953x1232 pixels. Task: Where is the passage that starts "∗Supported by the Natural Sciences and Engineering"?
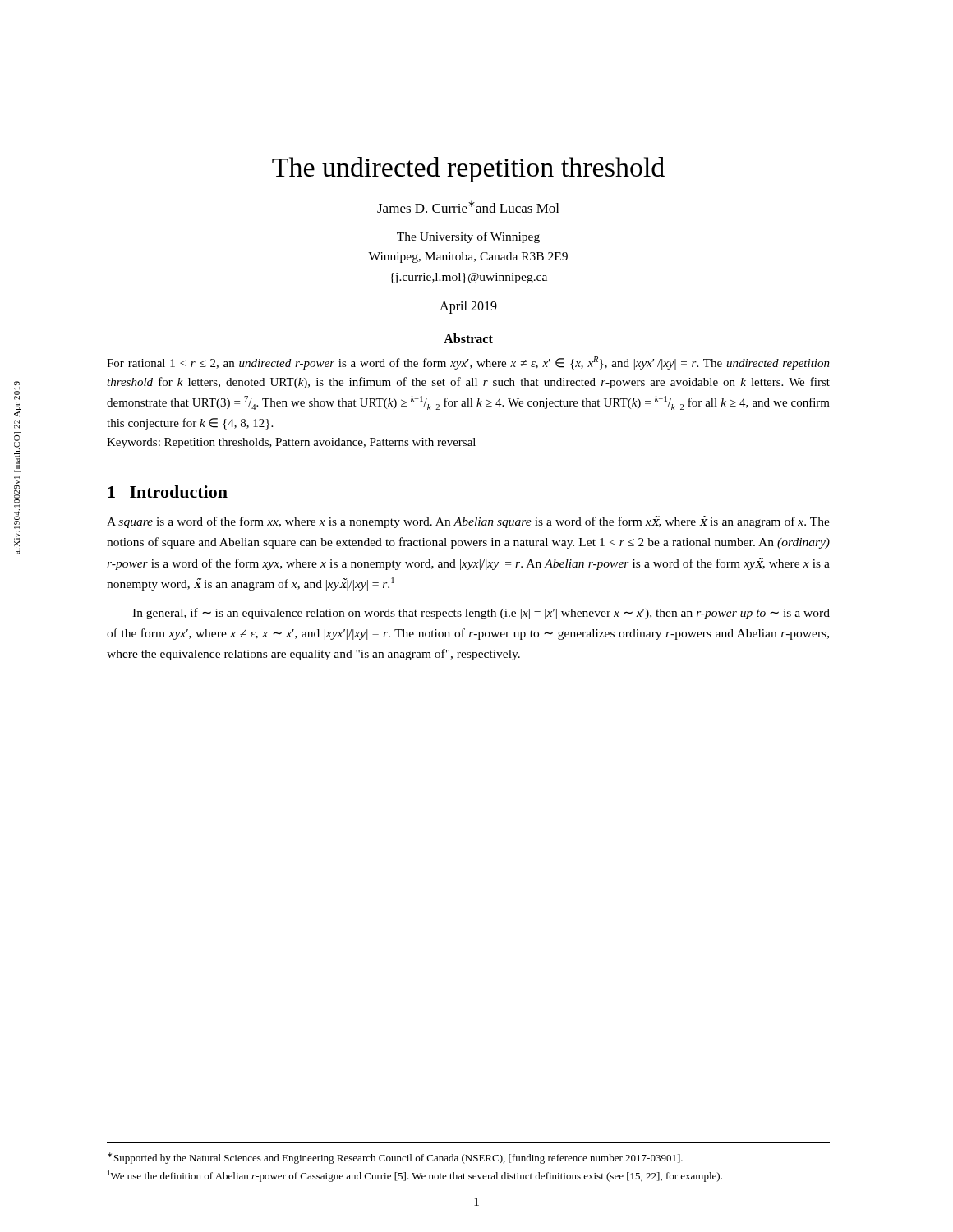coord(415,1166)
